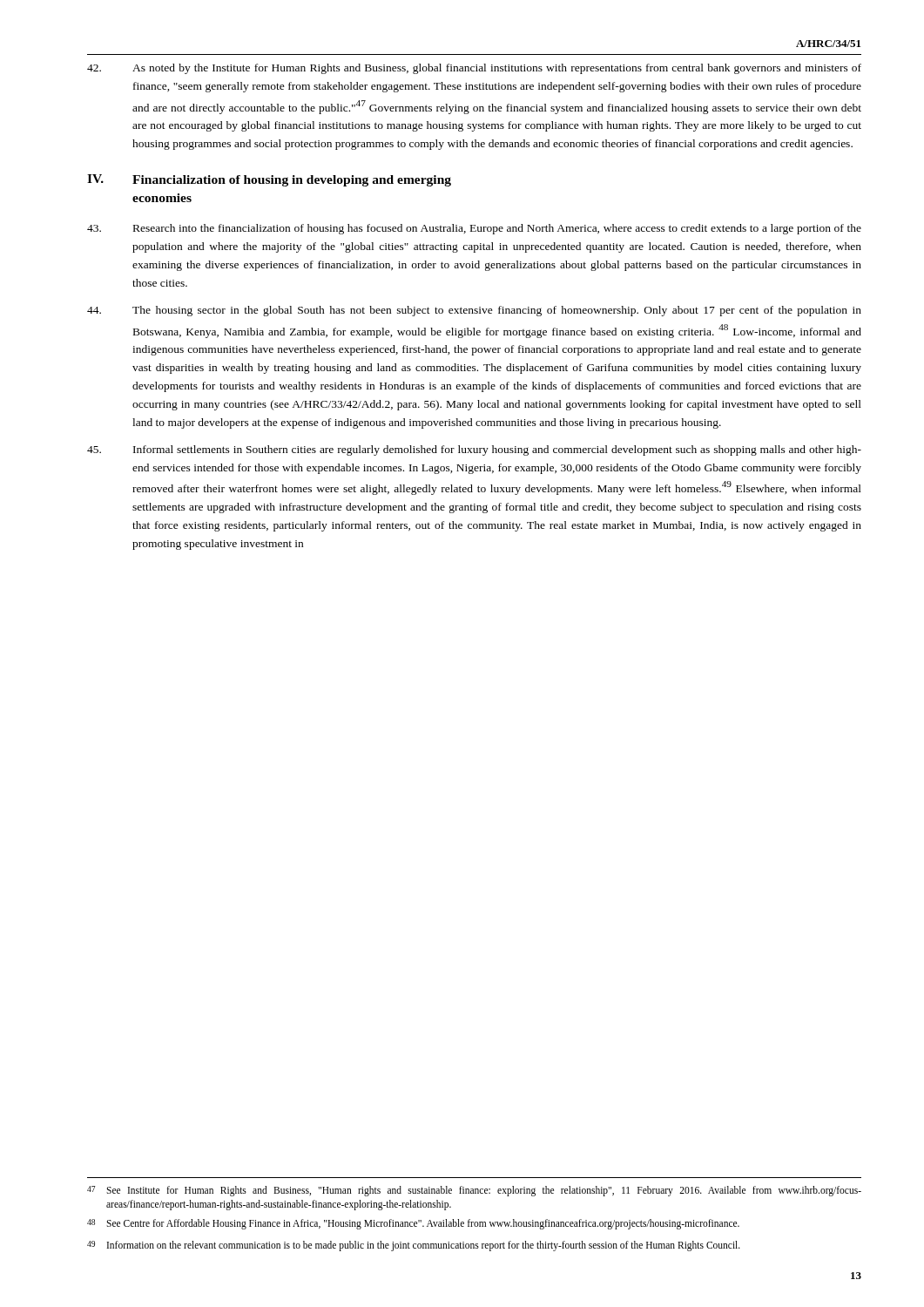924x1307 pixels.
Task: Select the text starting "IV. Financialization of housing"
Action: click(269, 180)
